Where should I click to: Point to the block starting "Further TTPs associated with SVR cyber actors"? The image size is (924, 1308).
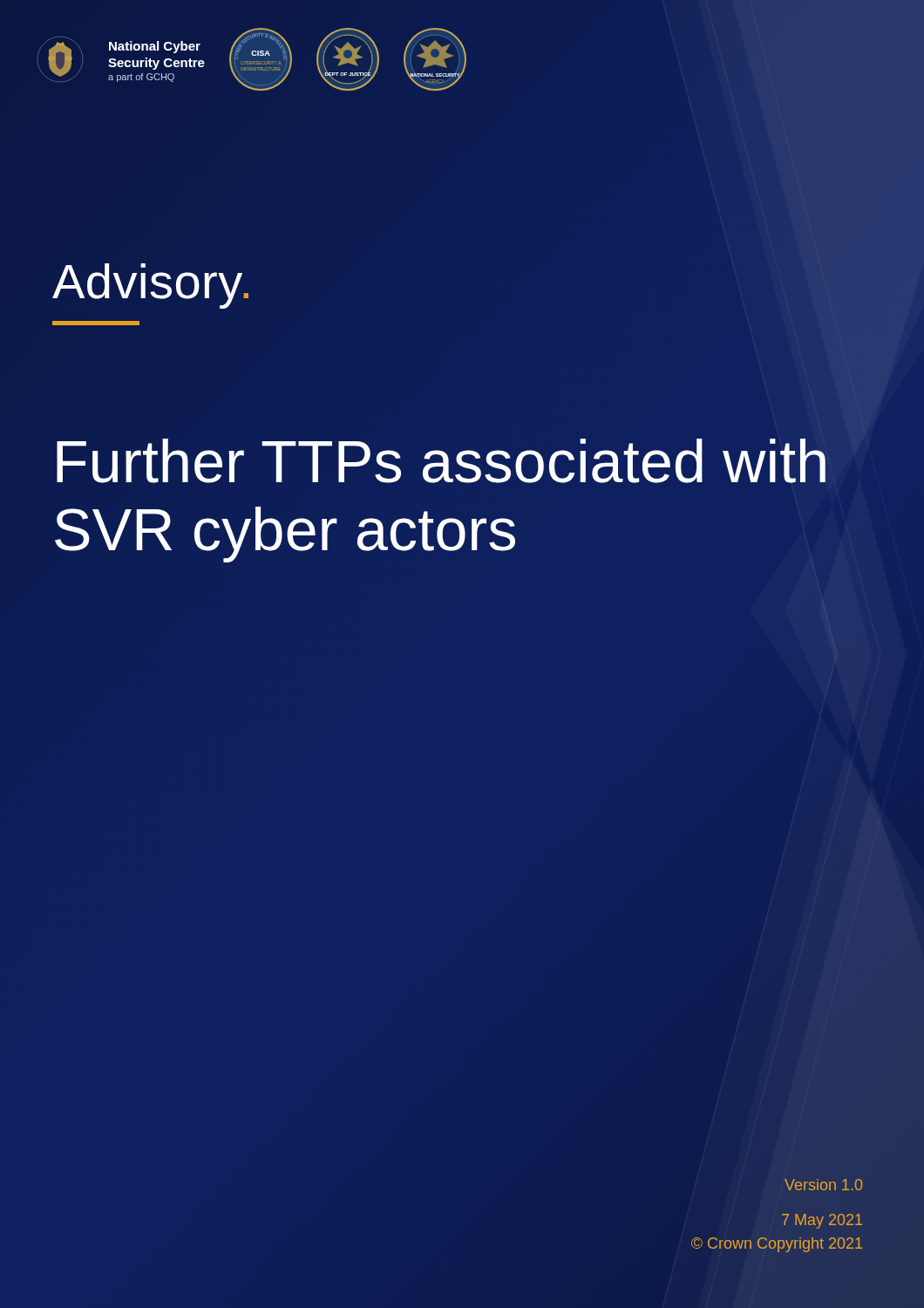pos(441,495)
